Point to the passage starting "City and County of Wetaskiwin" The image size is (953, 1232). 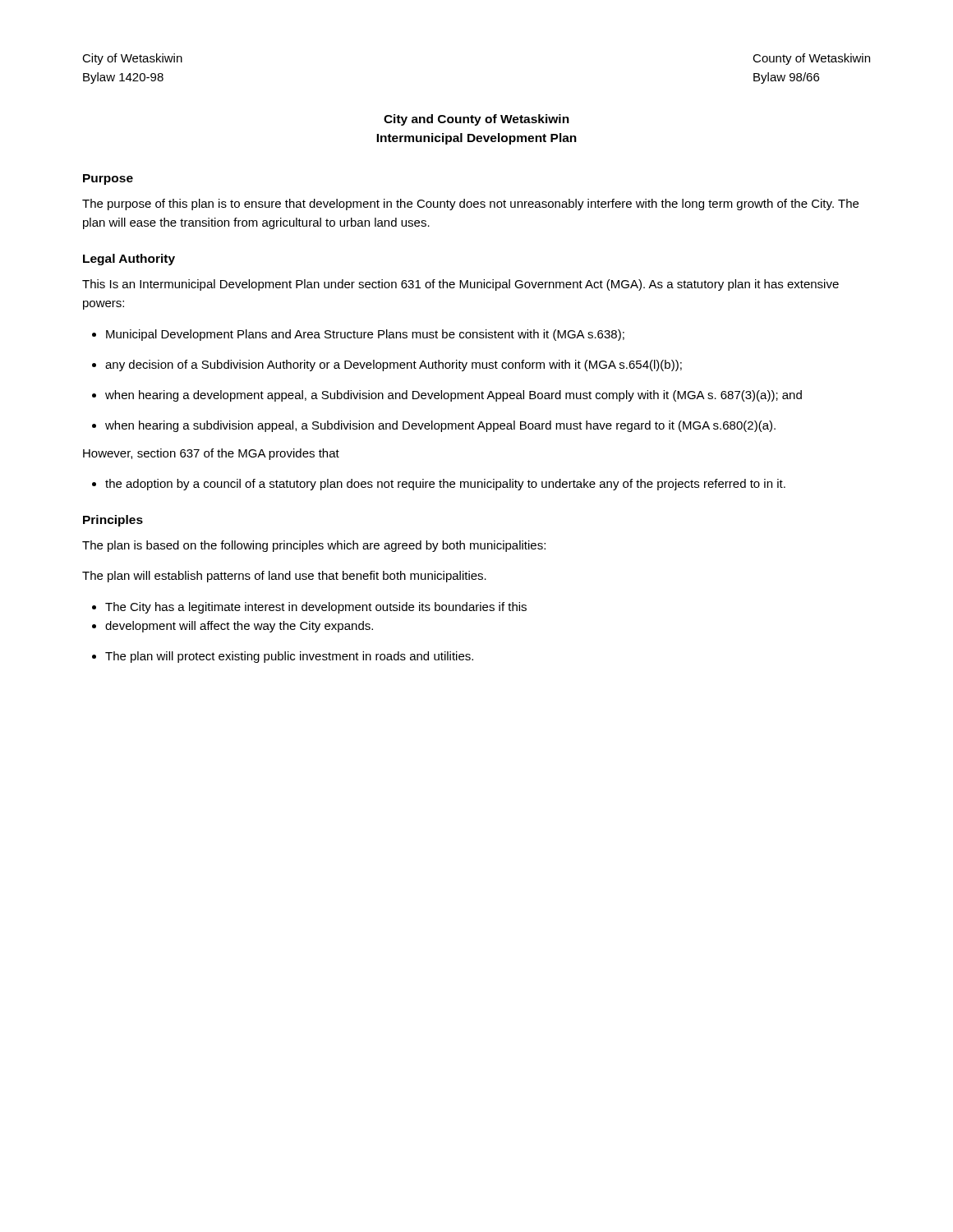pyautogui.click(x=476, y=128)
